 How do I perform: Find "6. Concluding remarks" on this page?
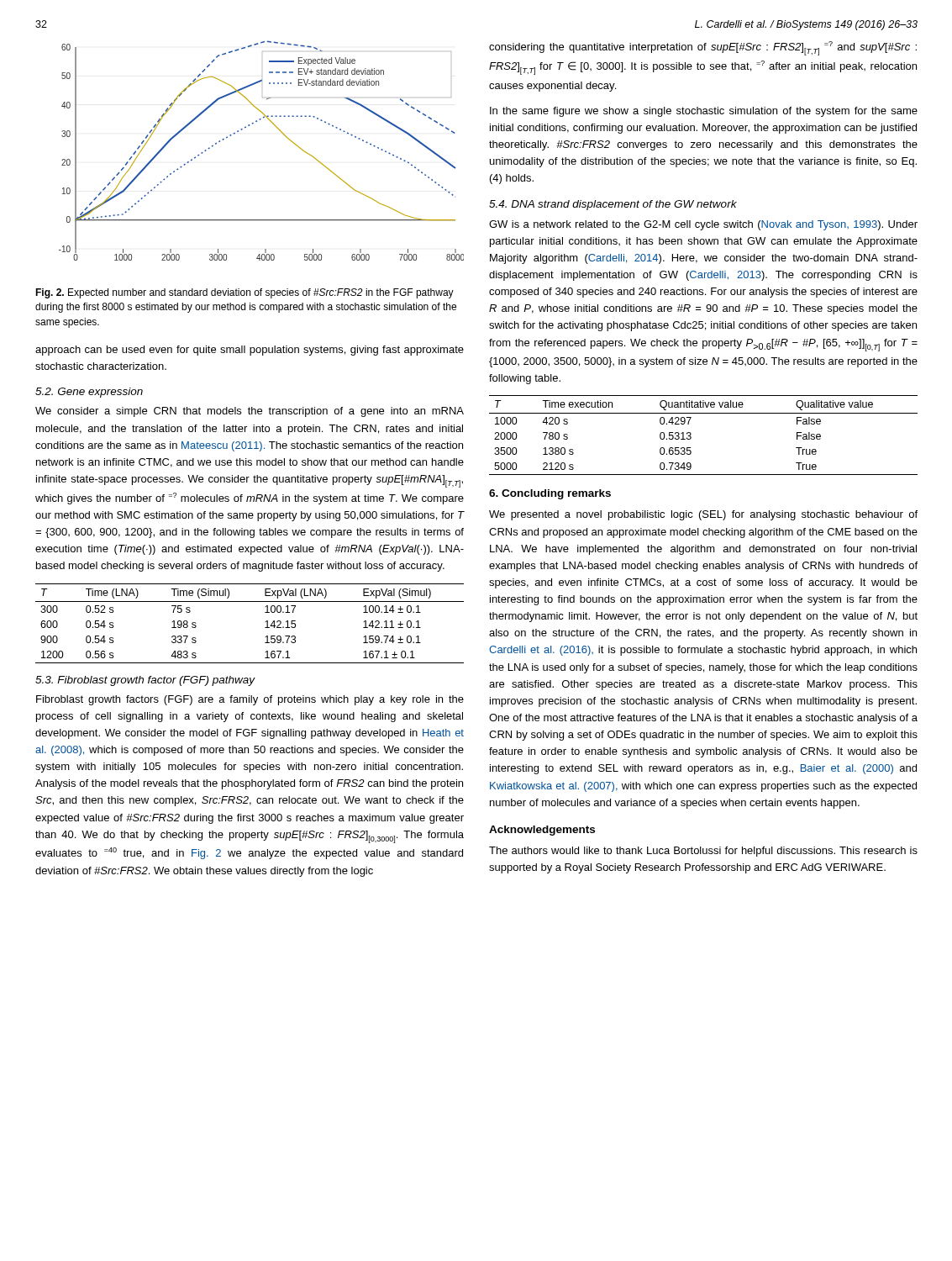[x=550, y=493]
